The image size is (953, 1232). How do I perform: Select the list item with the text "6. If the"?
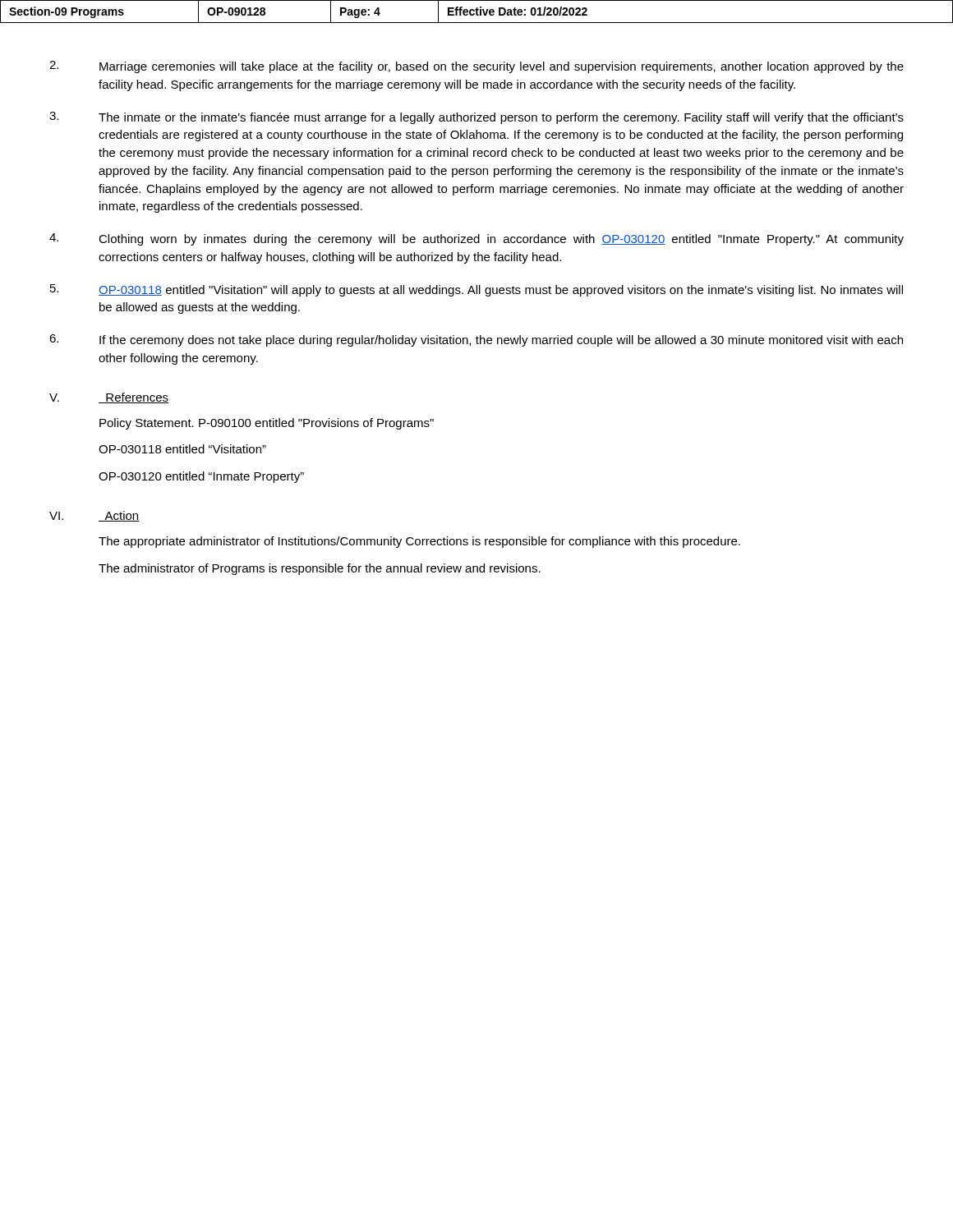click(476, 349)
